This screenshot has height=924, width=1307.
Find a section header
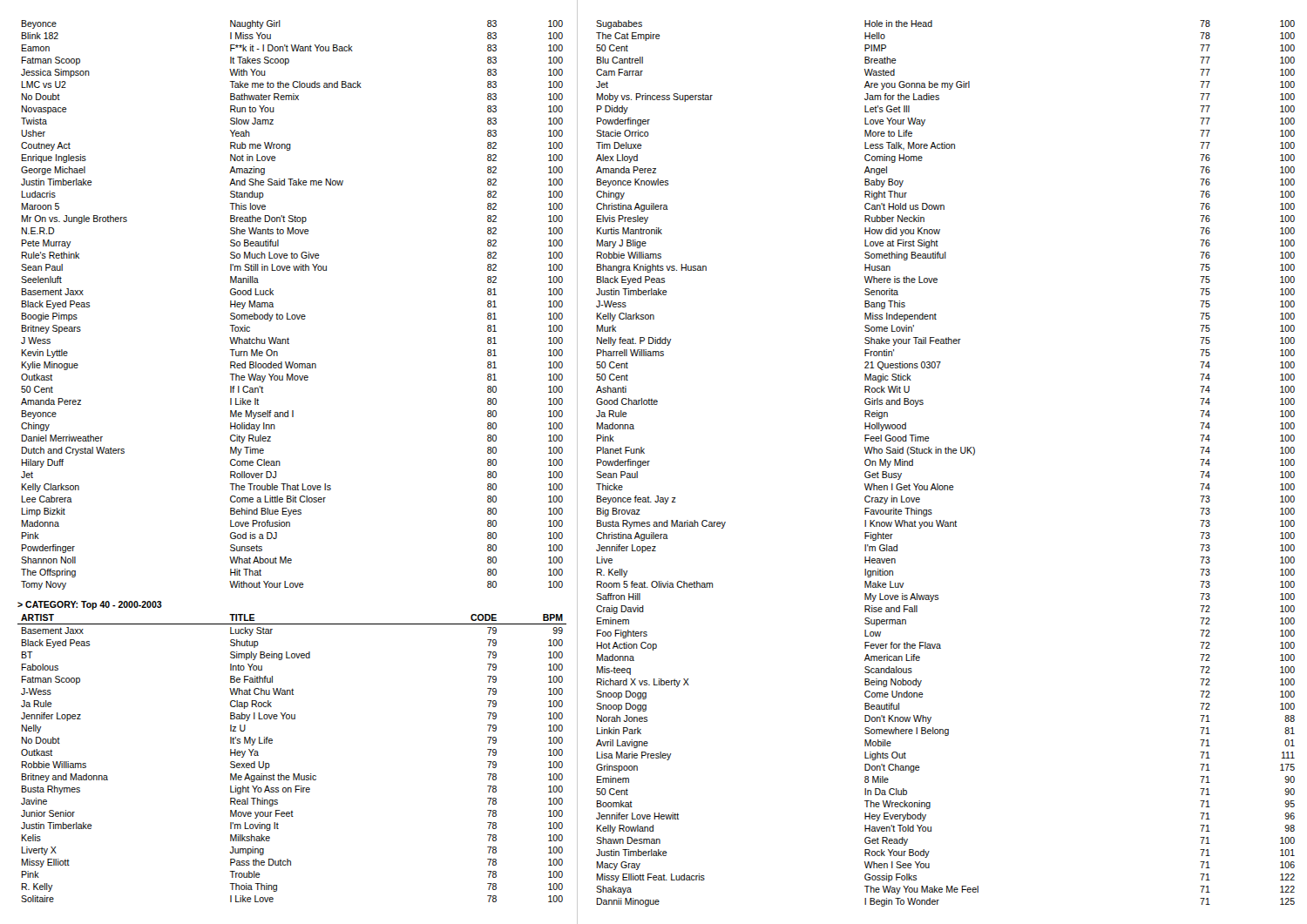90,604
